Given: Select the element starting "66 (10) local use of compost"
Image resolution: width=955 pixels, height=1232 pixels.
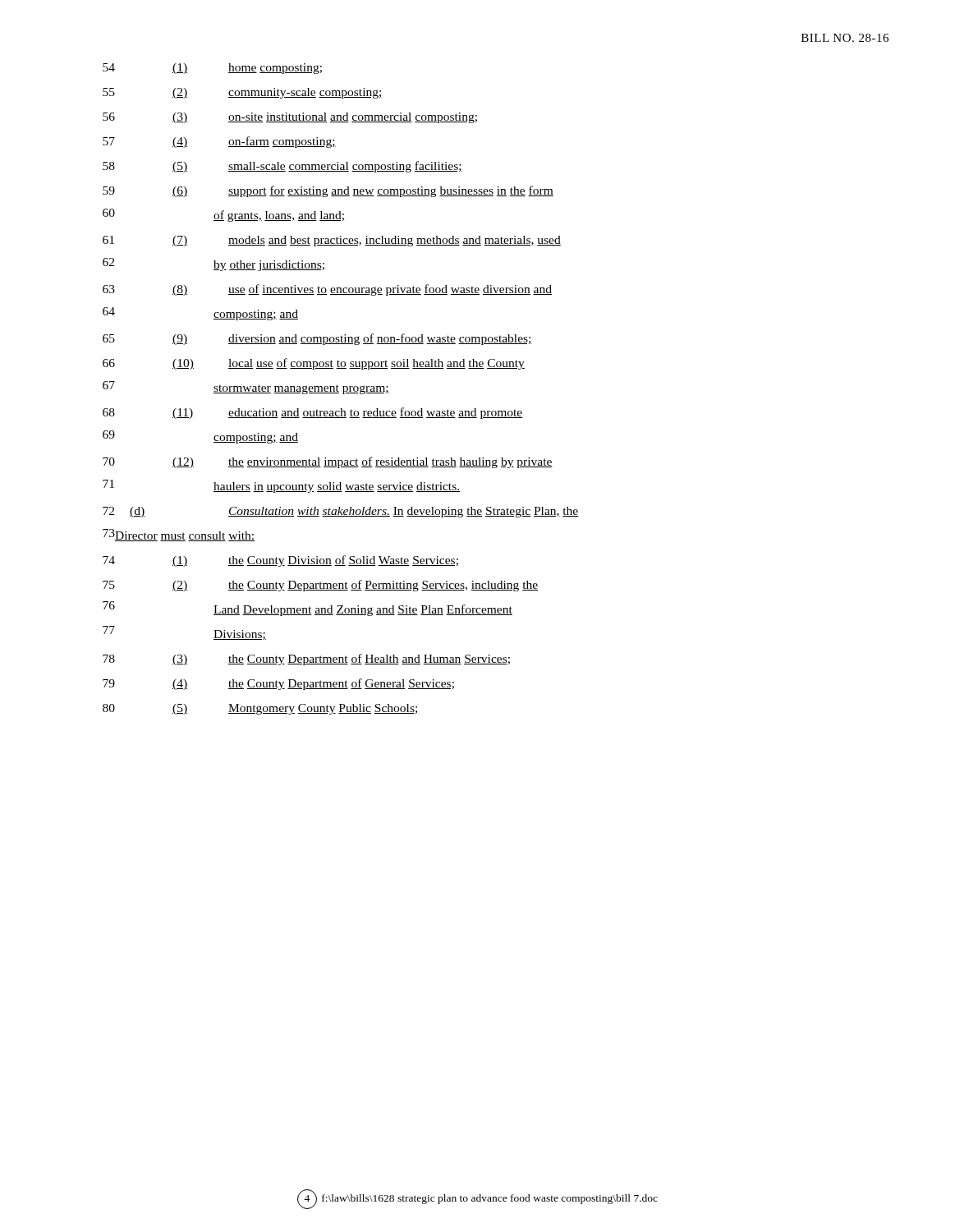Looking at the screenshot, I should (x=478, y=378).
